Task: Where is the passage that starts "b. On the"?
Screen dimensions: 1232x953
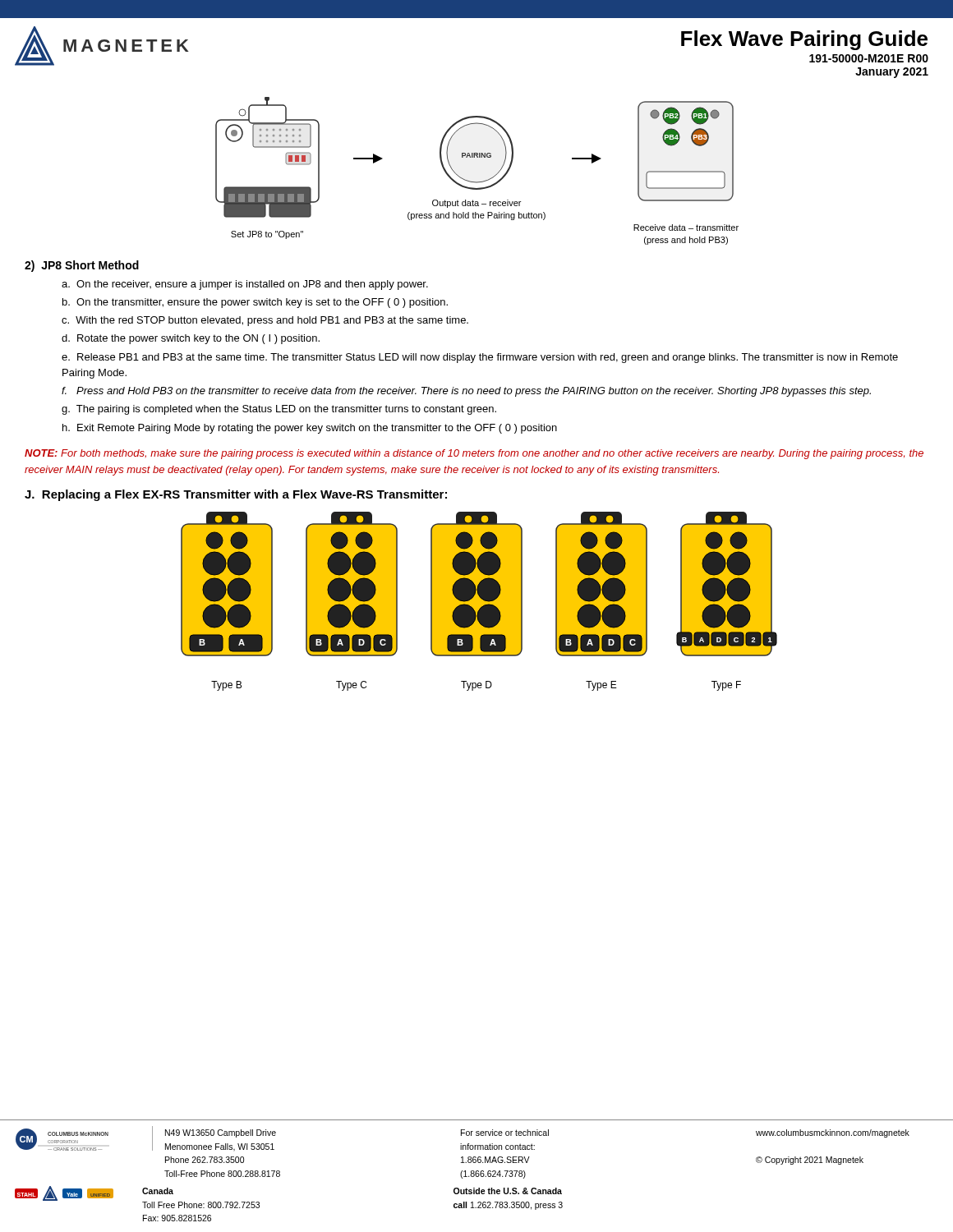Action: pyautogui.click(x=255, y=302)
